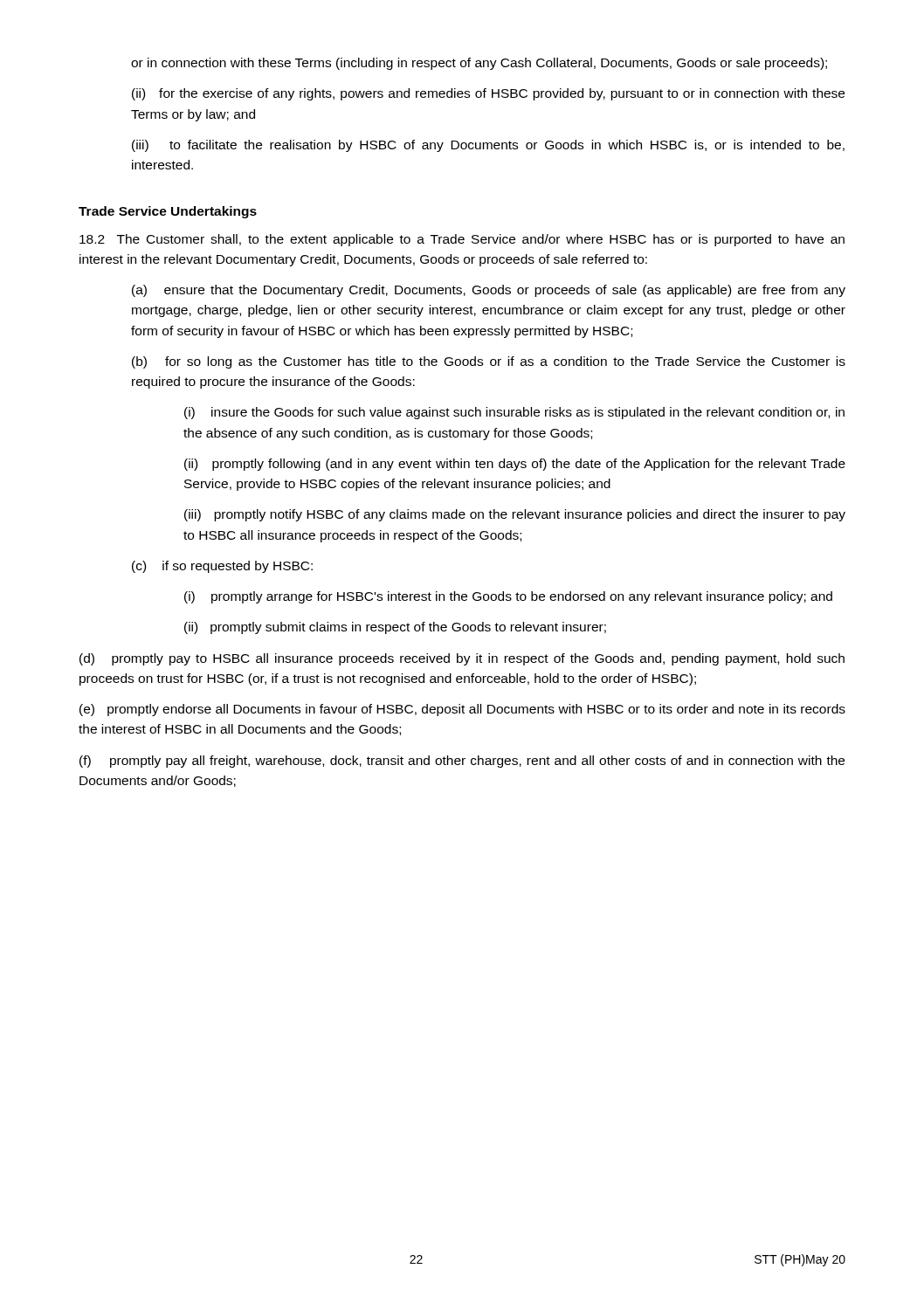Select the text starting "(c) if so requested by"
This screenshot has height=1310, width=924.
[222, 567]
